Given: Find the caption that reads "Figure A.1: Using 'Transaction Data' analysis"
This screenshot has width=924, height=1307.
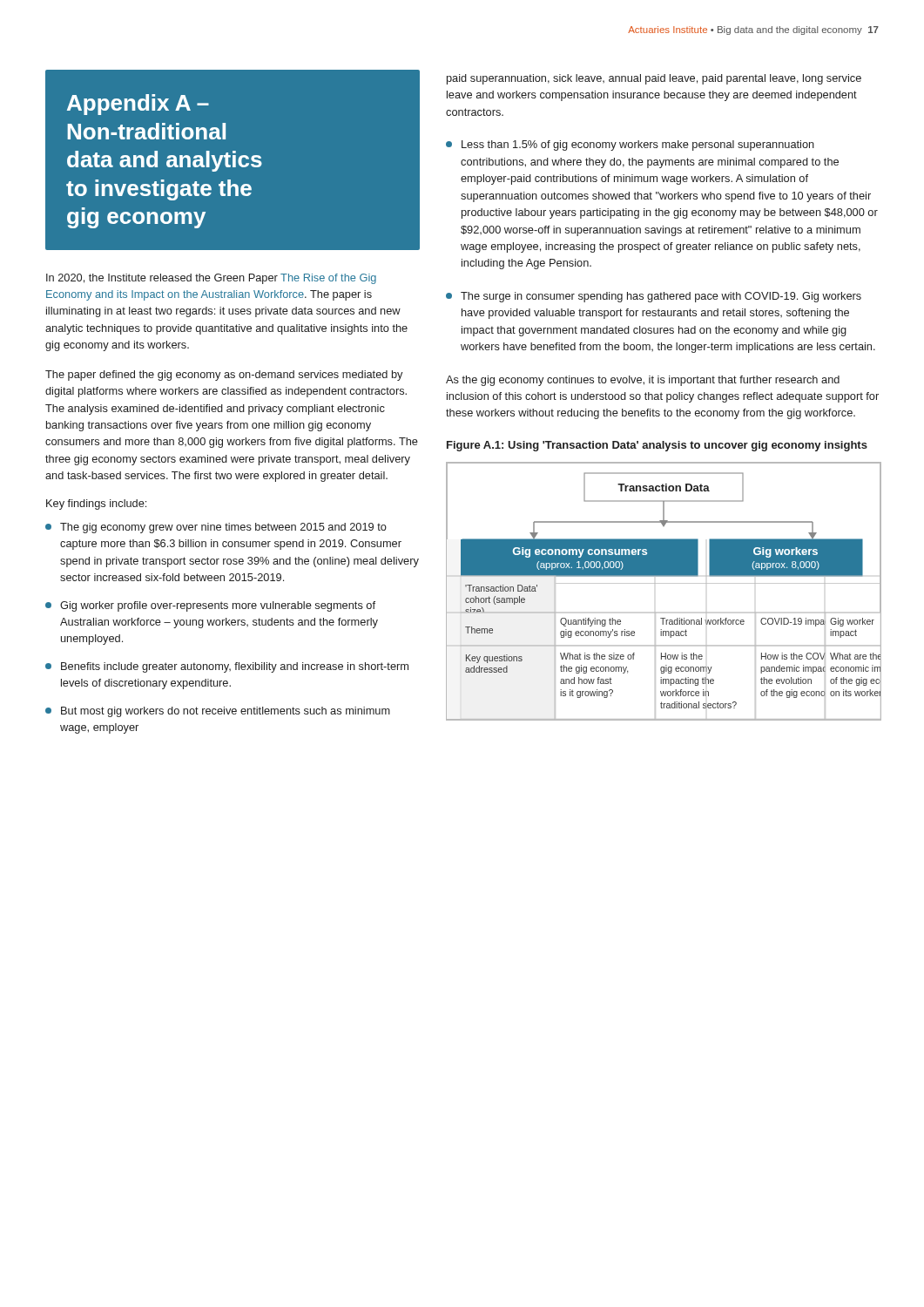Looking at the screenshot, I should coord(657,445).
